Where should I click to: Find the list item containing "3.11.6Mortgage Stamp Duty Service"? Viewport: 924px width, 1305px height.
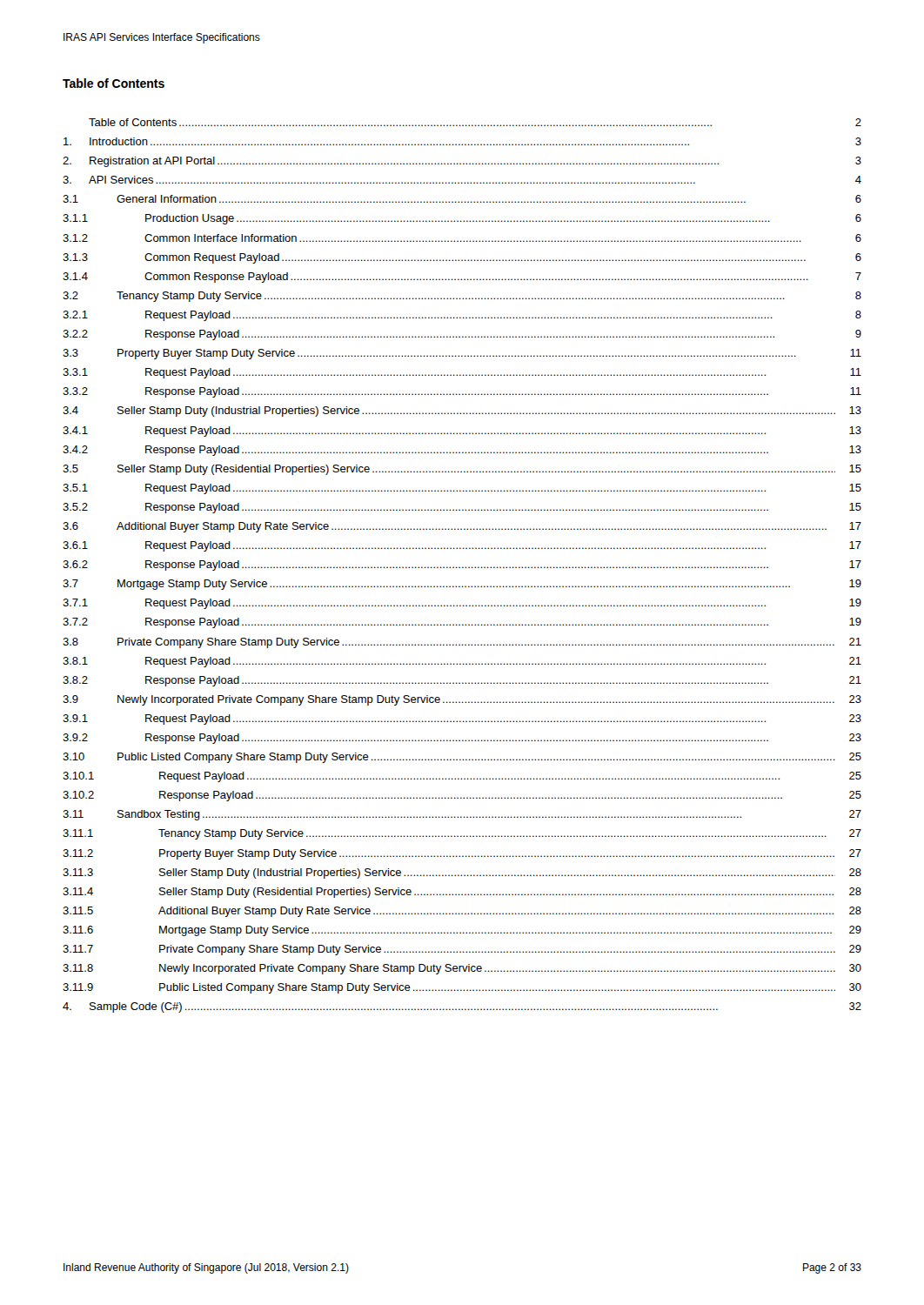462,930
